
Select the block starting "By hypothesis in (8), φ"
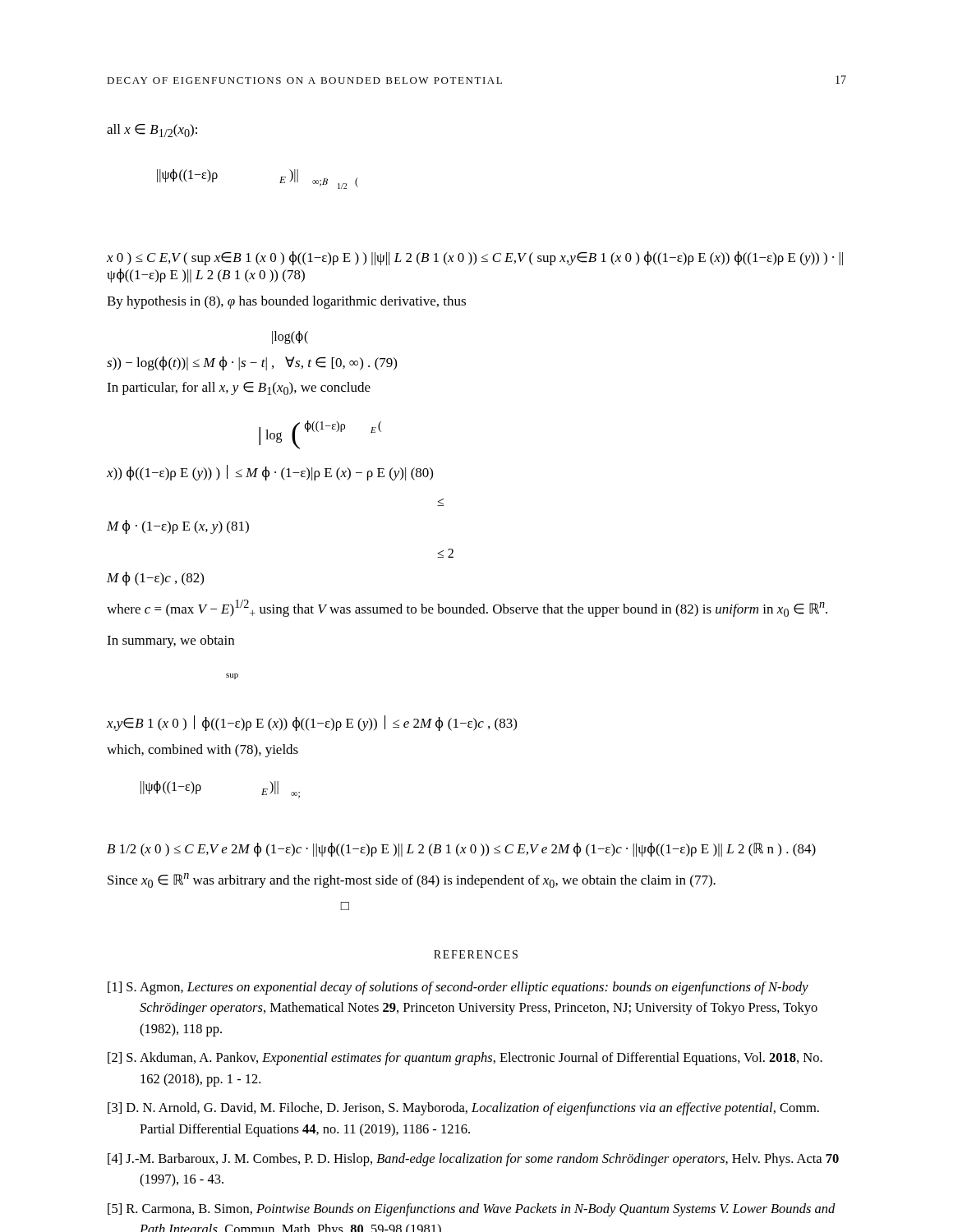287,301
